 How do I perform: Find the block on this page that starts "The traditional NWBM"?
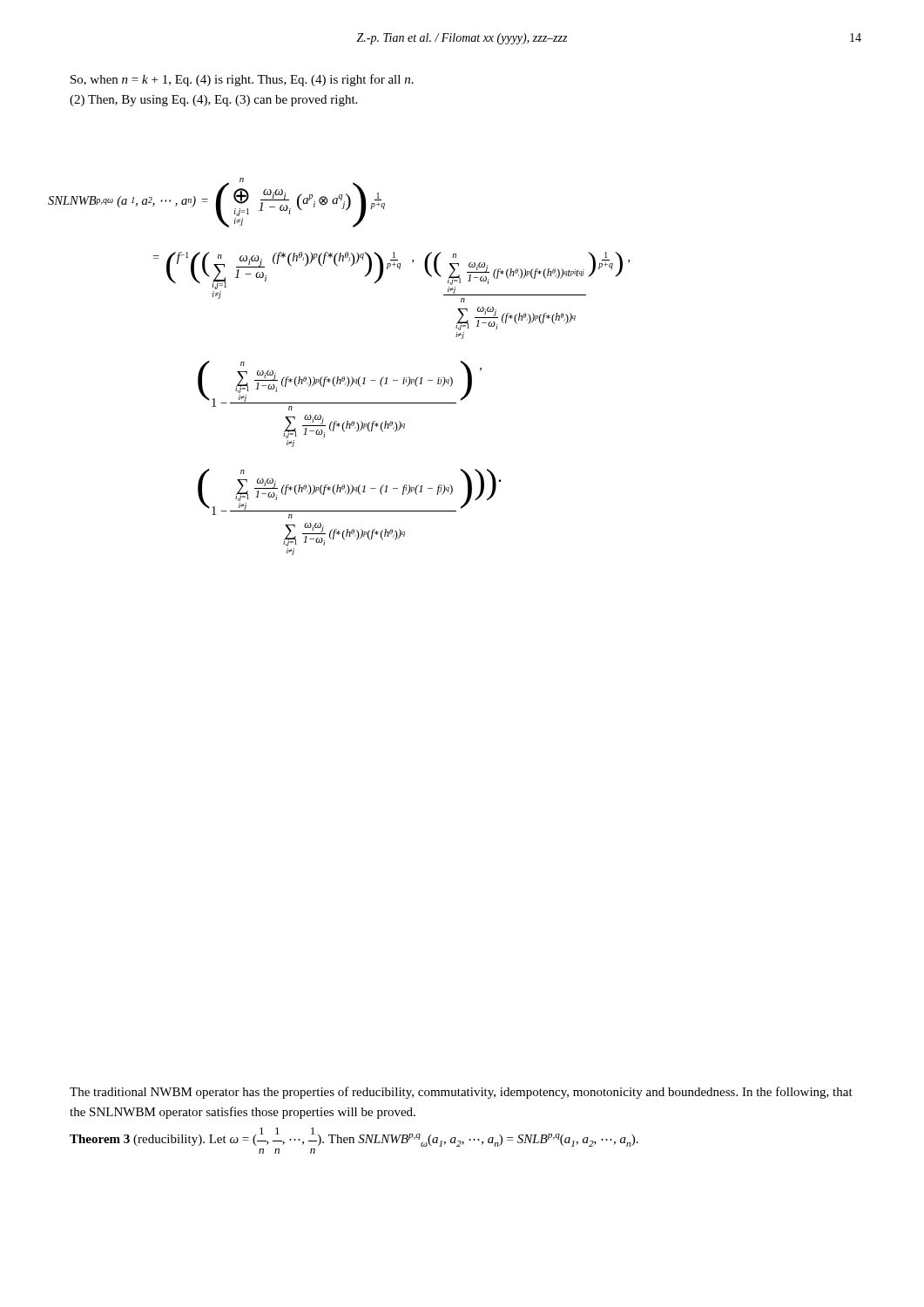pos(461,1093)
